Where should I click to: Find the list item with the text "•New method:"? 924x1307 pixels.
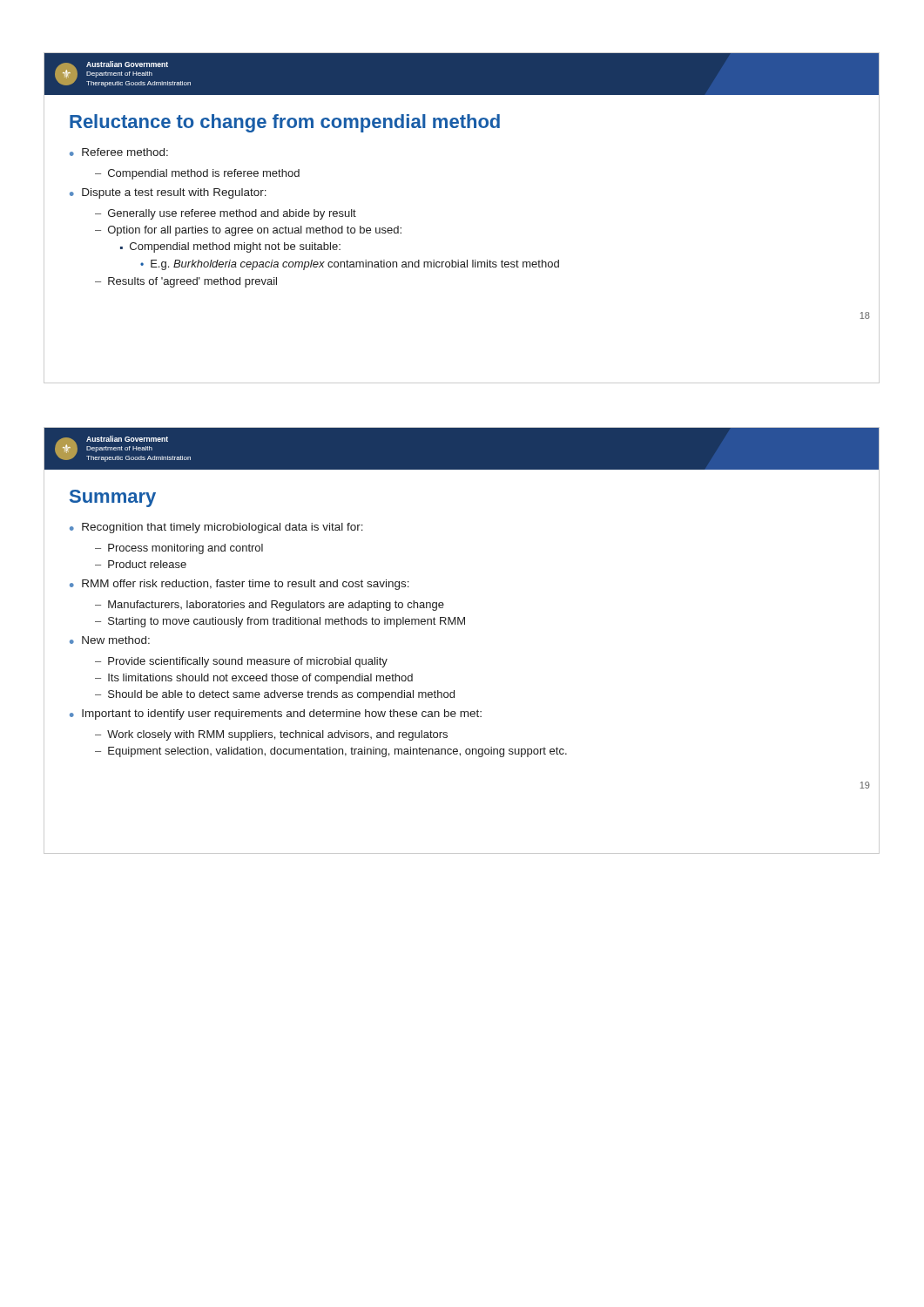coord(110,640)
